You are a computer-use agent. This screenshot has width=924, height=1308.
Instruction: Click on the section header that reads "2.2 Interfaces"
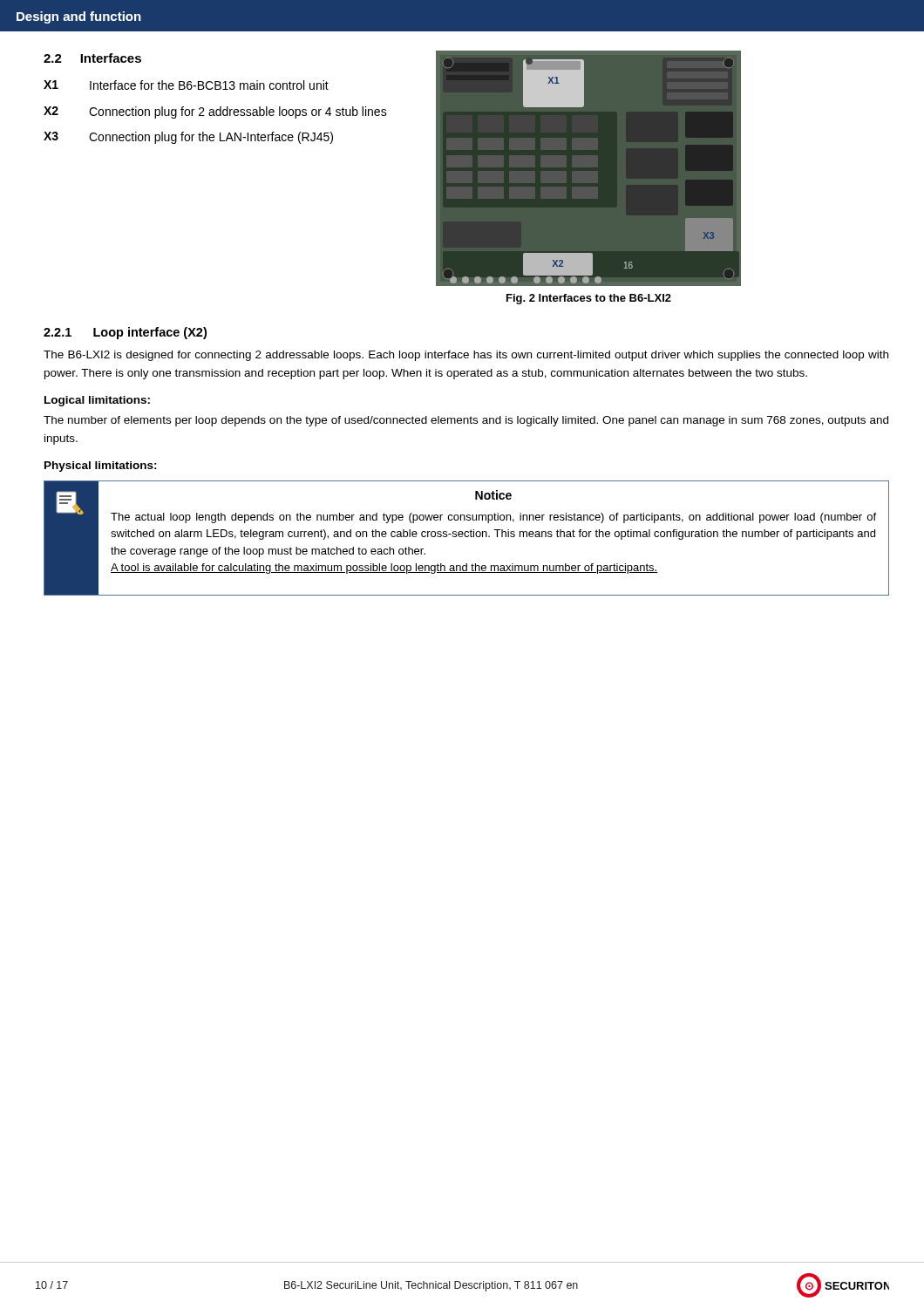pos(93,58)
